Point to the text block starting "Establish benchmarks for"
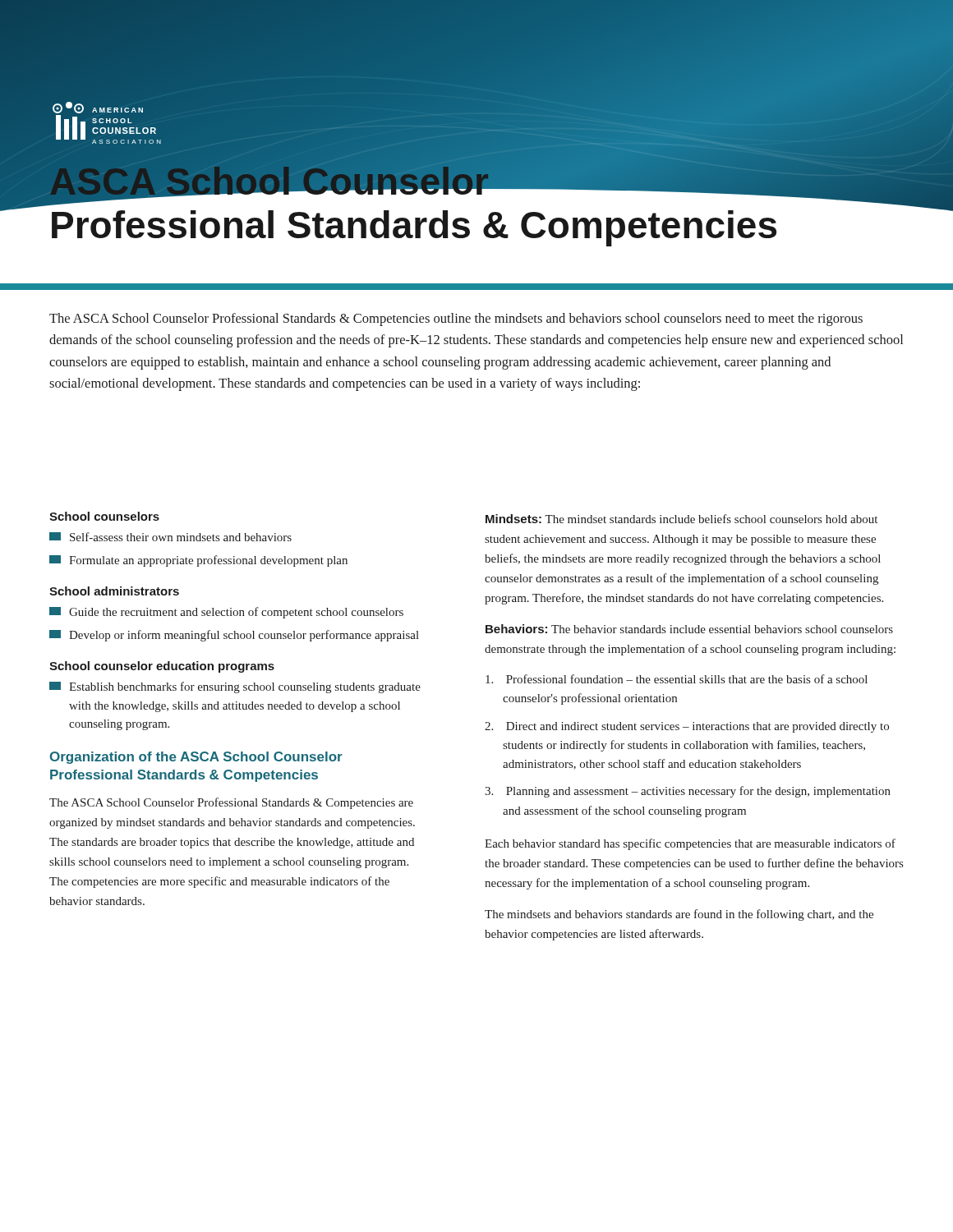This screenshot has width=953, height=1232. click(238, 705)
